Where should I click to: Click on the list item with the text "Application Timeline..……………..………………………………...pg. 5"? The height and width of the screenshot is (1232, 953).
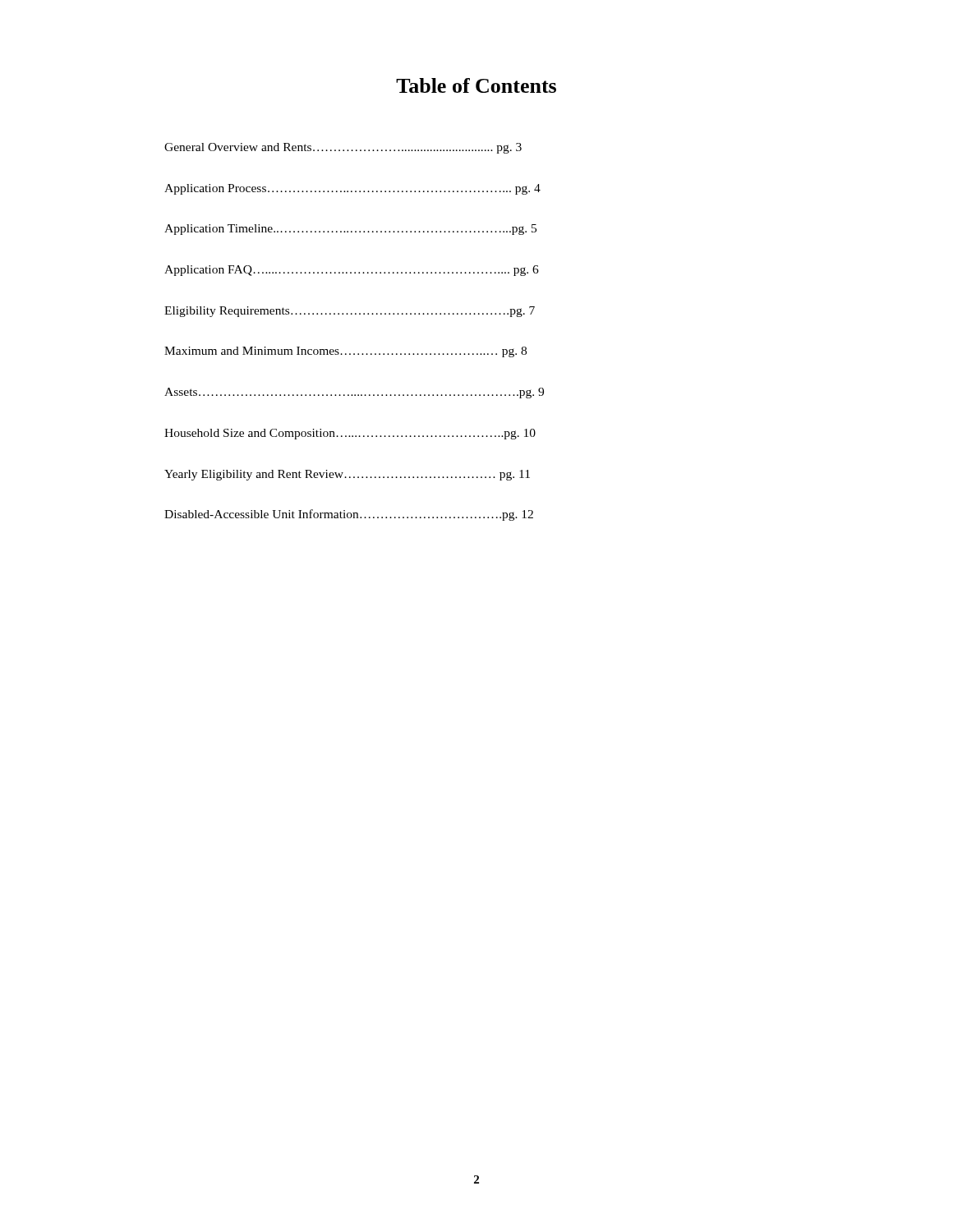click(x=351, y=228)
